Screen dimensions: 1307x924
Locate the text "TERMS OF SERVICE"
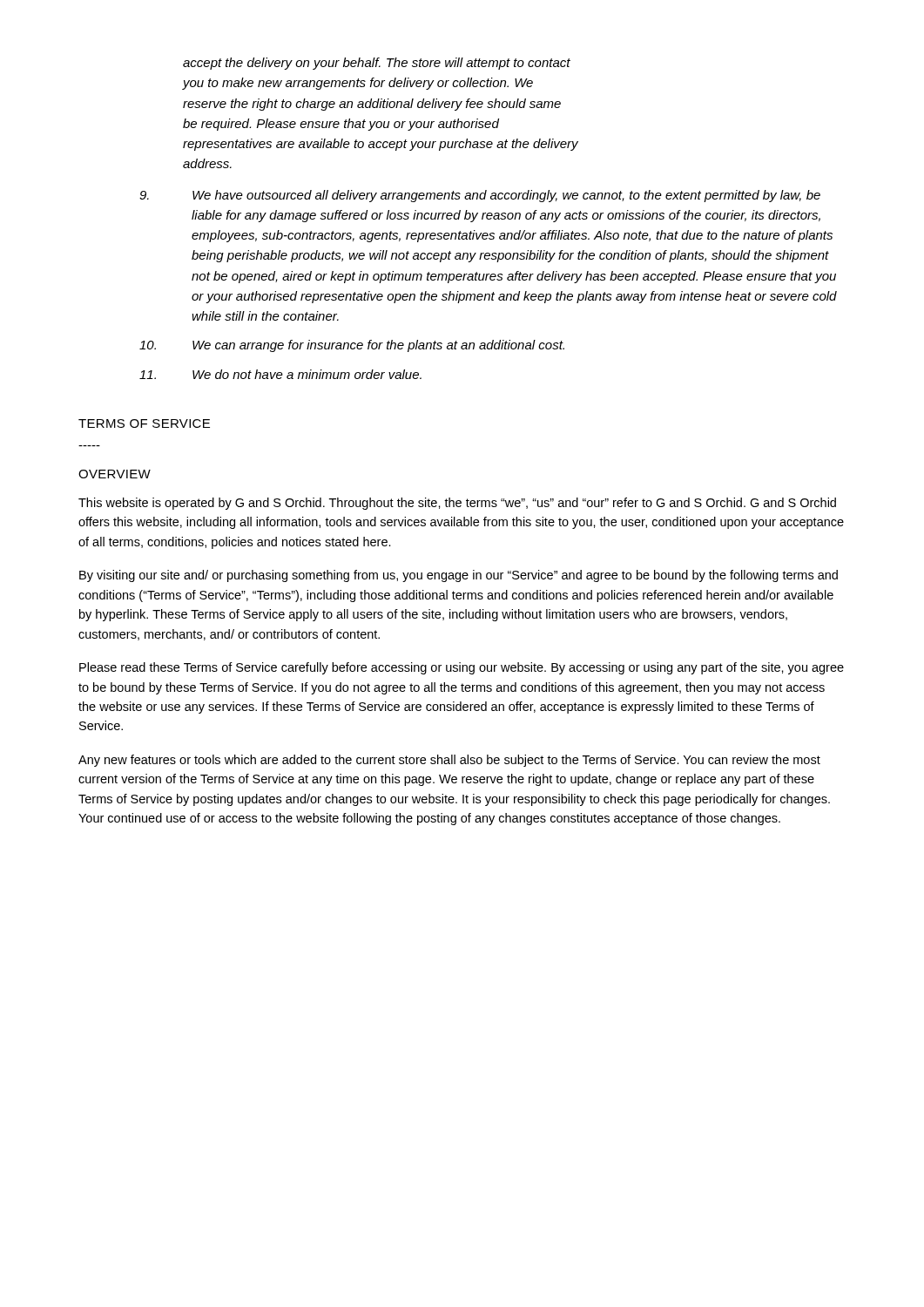[145, 423]
